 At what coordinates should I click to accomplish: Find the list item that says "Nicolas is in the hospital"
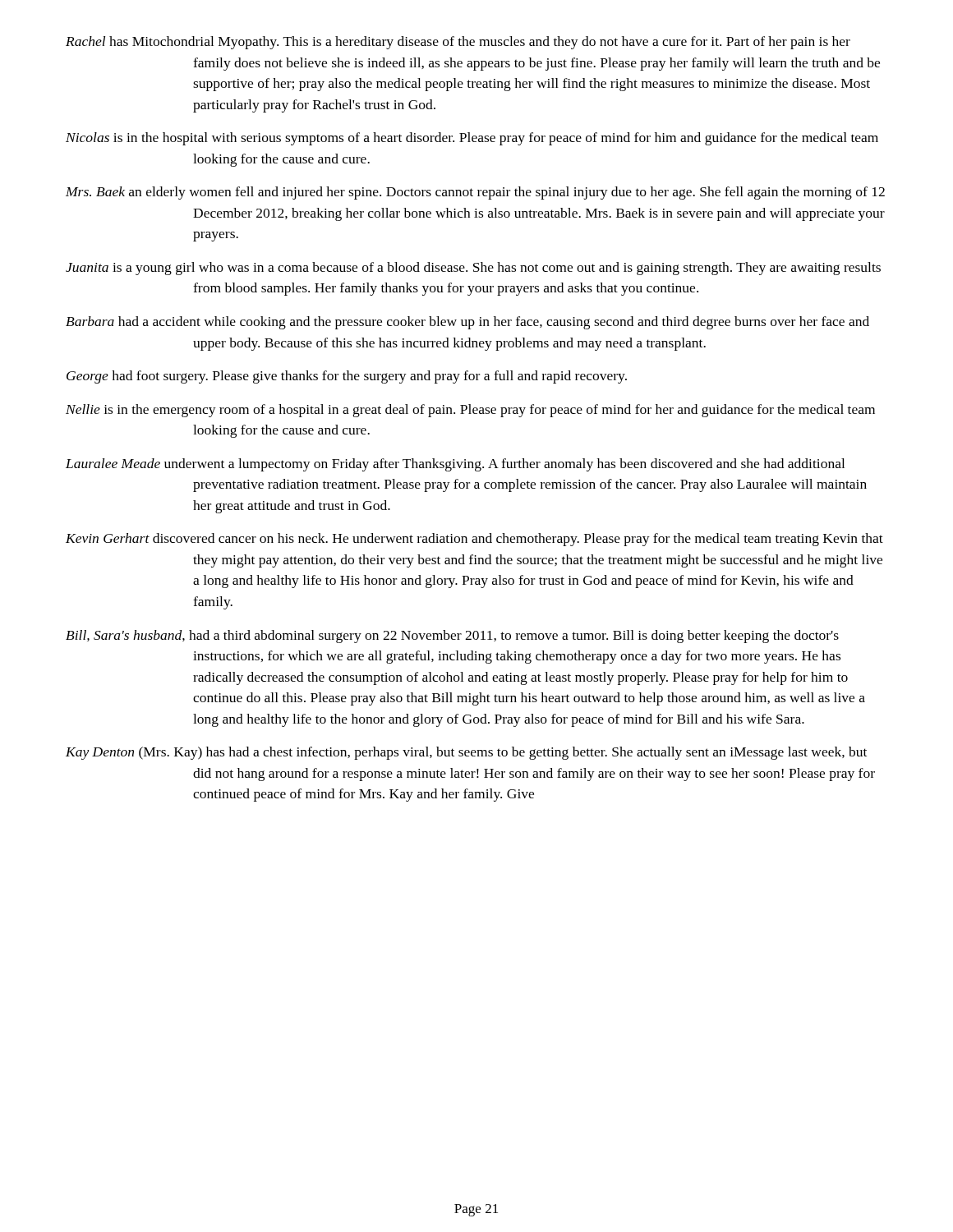tap(472, 148)
